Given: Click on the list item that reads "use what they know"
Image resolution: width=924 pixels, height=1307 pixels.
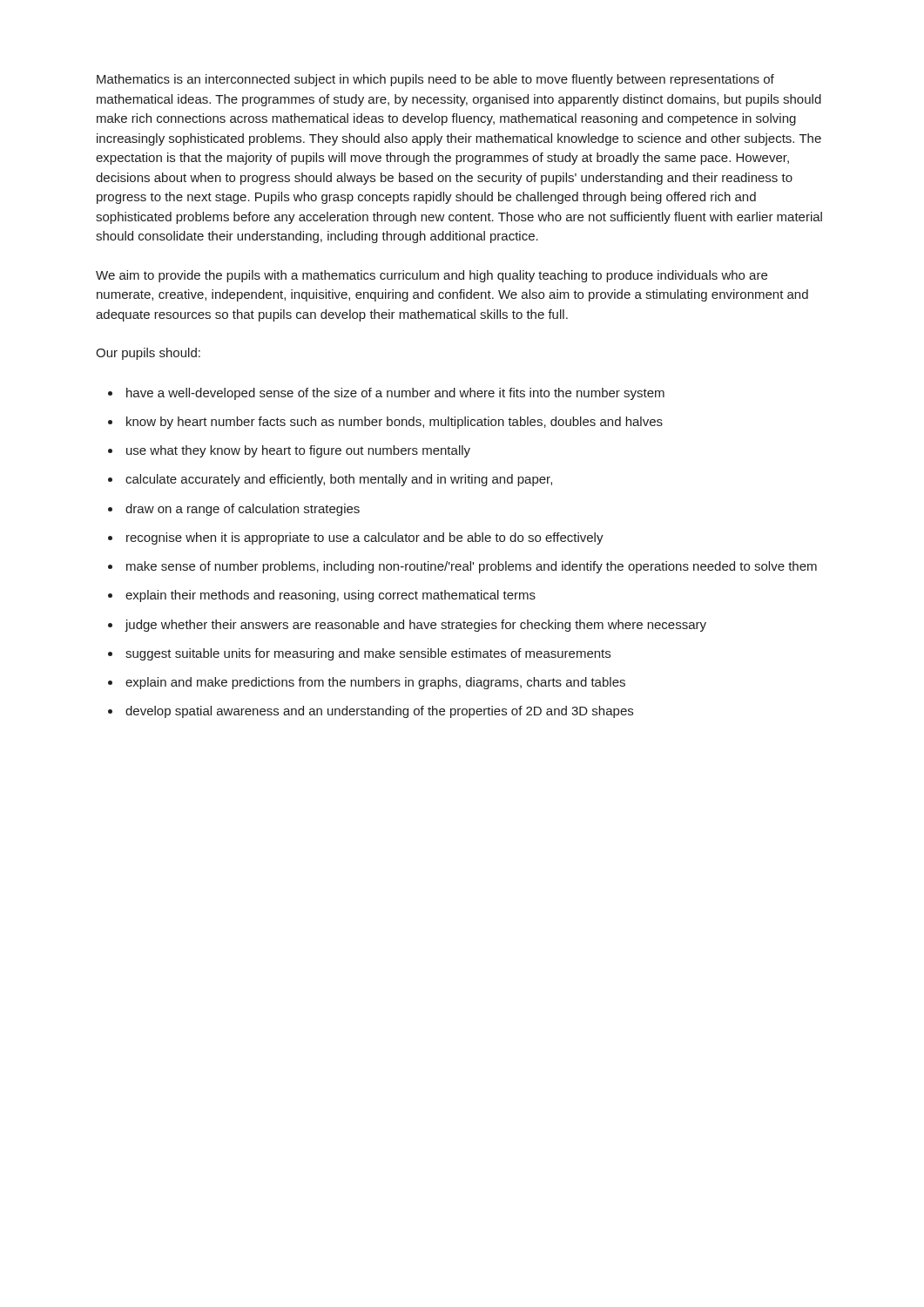Looking at the screenshot, I should click(298, 450).
